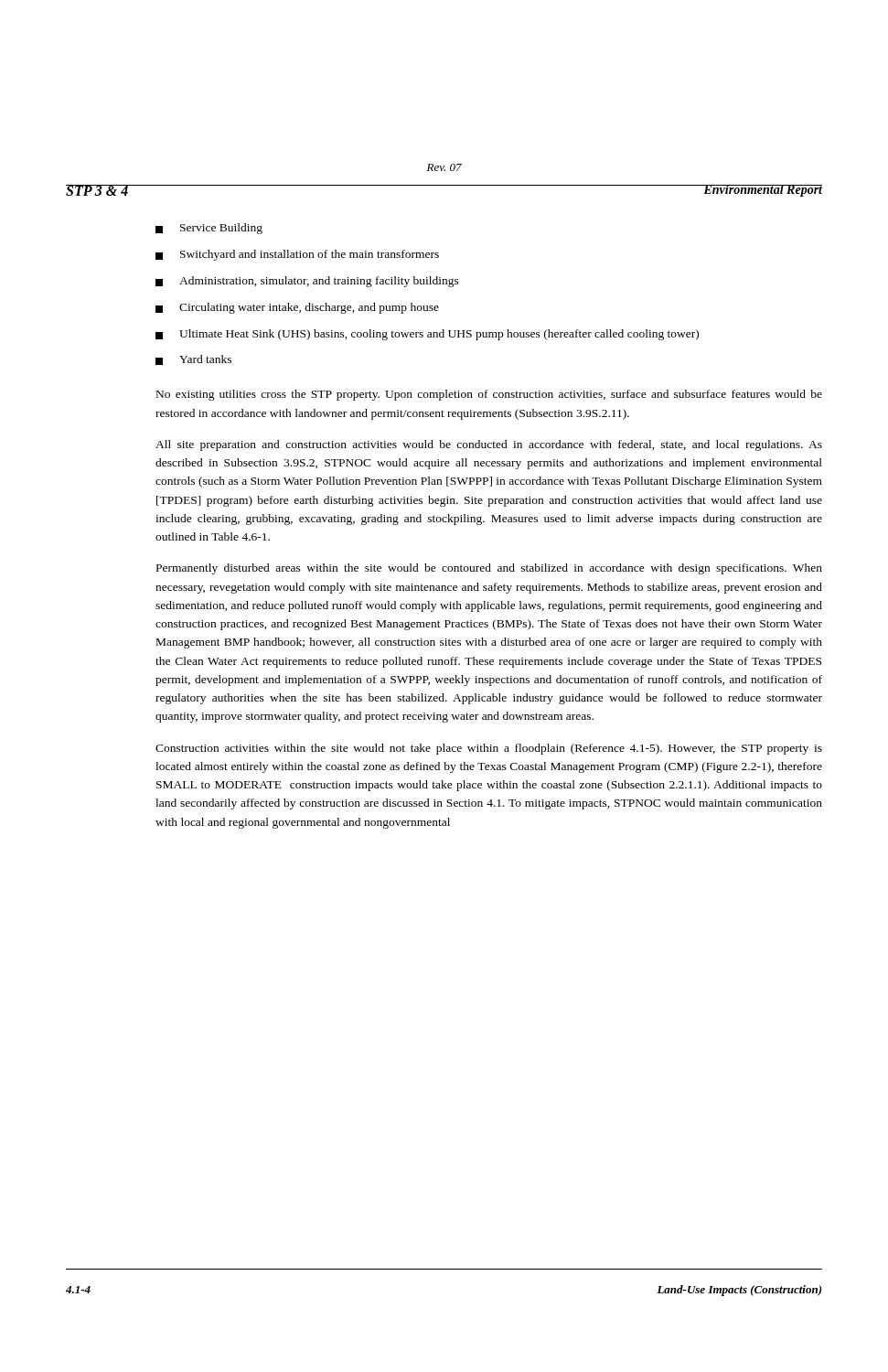Navigate to the region starting "Construction activities within the site would"
Viewport: 888px width, 1372px height.
point(489,784)
